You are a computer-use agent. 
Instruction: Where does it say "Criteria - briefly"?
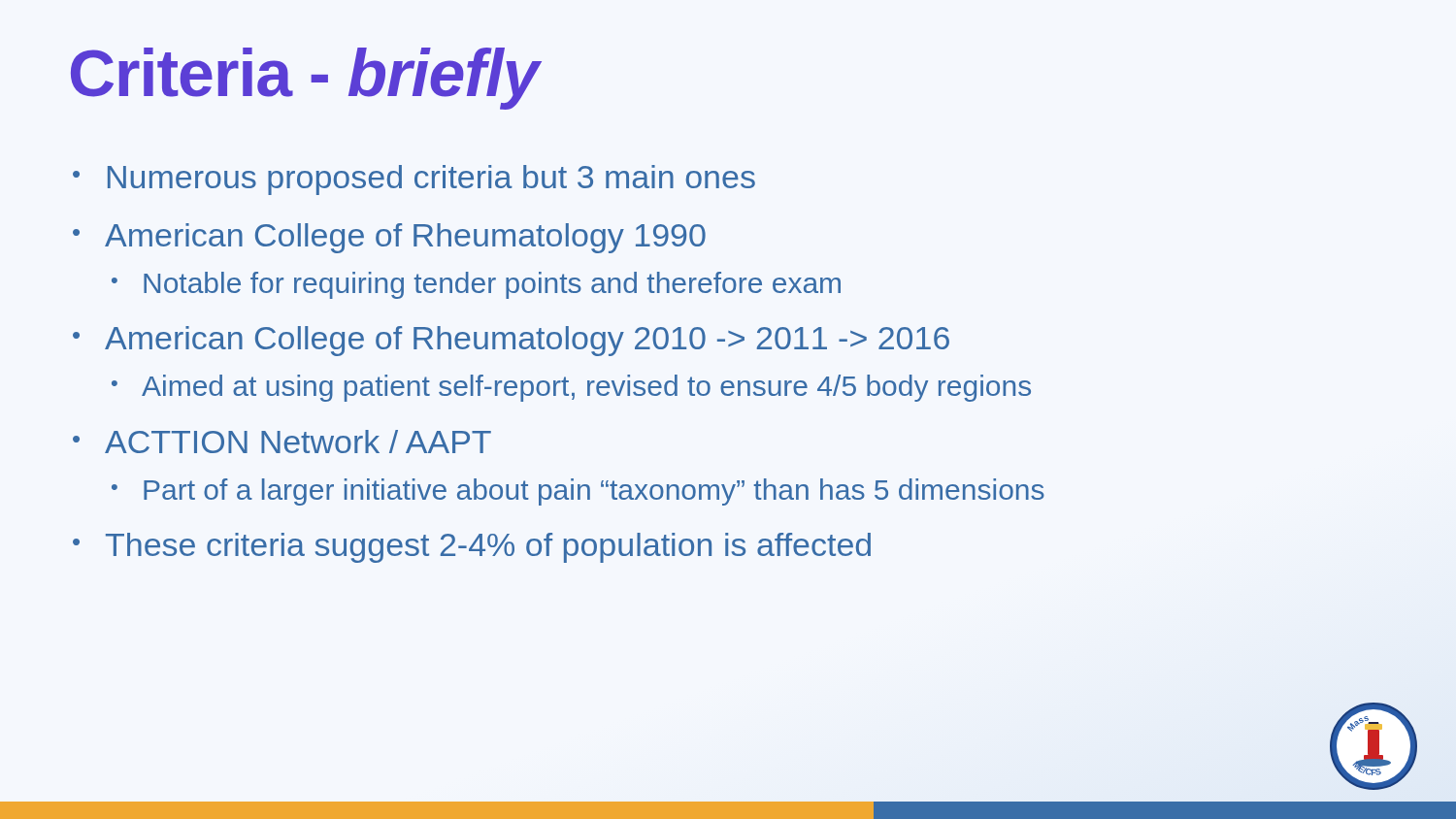(x=303, y=73)
